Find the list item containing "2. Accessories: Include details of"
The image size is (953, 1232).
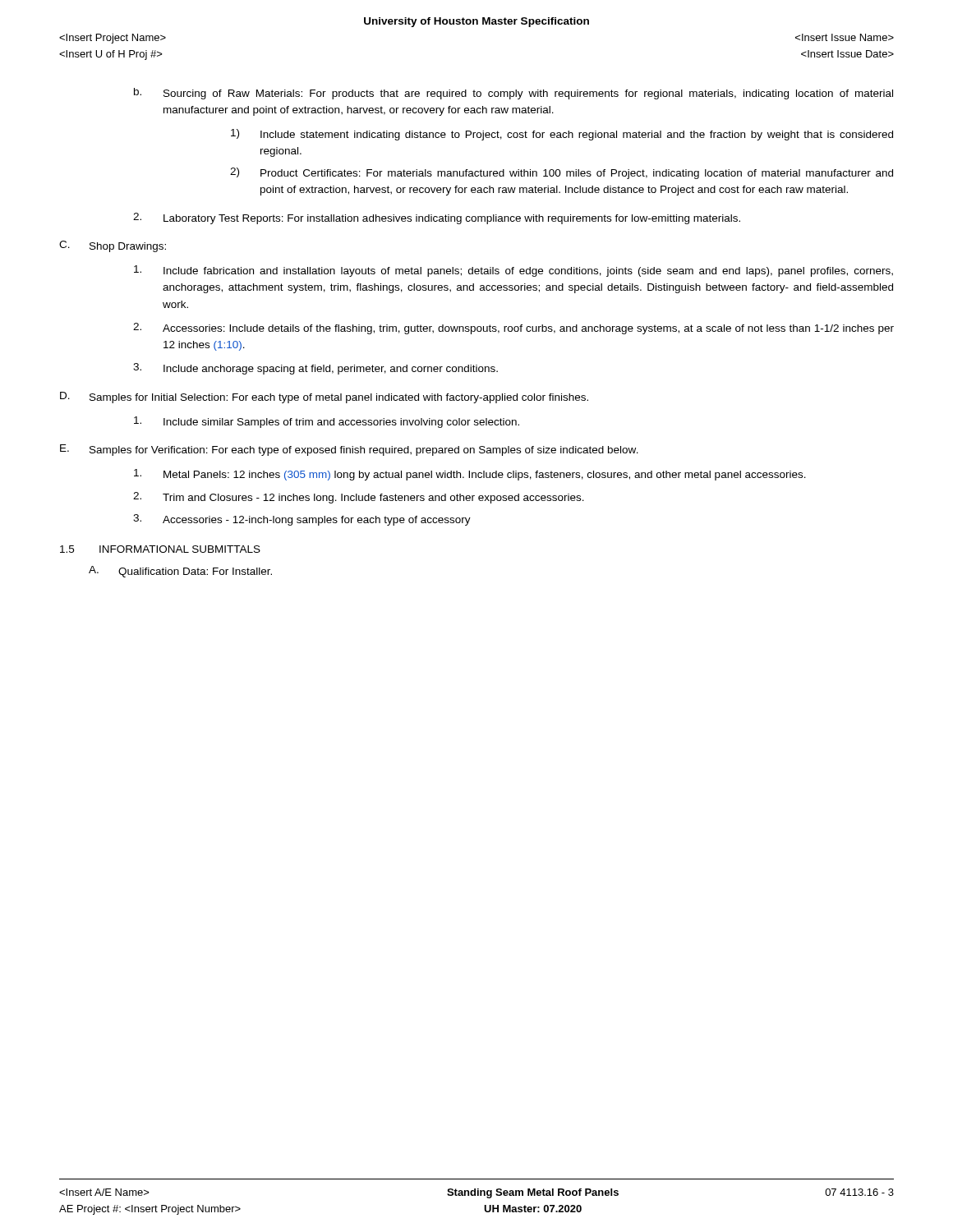(513, 337)
